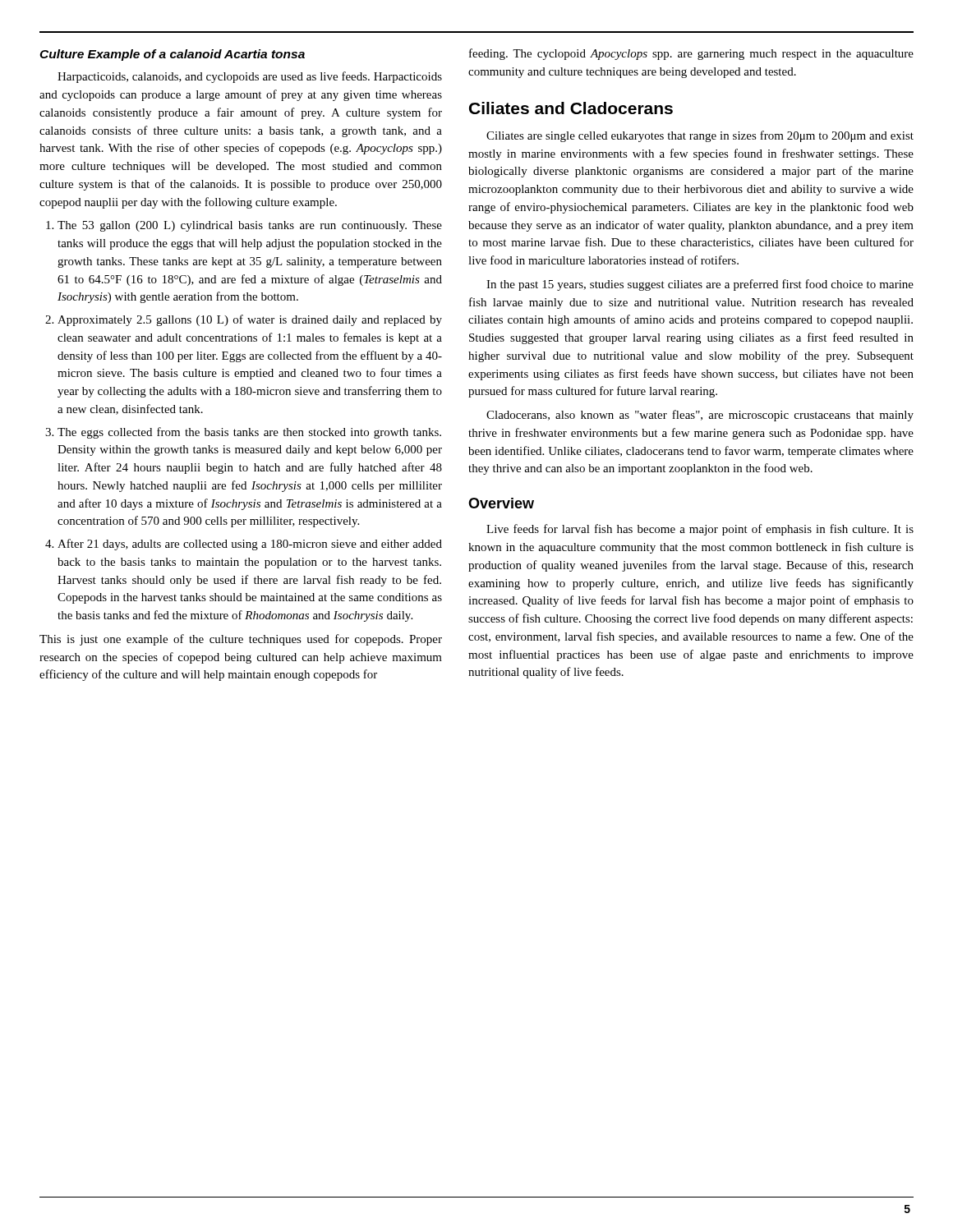
Task: Point to the element starting "Live feeds for"
Action: [x=691, y=601]
